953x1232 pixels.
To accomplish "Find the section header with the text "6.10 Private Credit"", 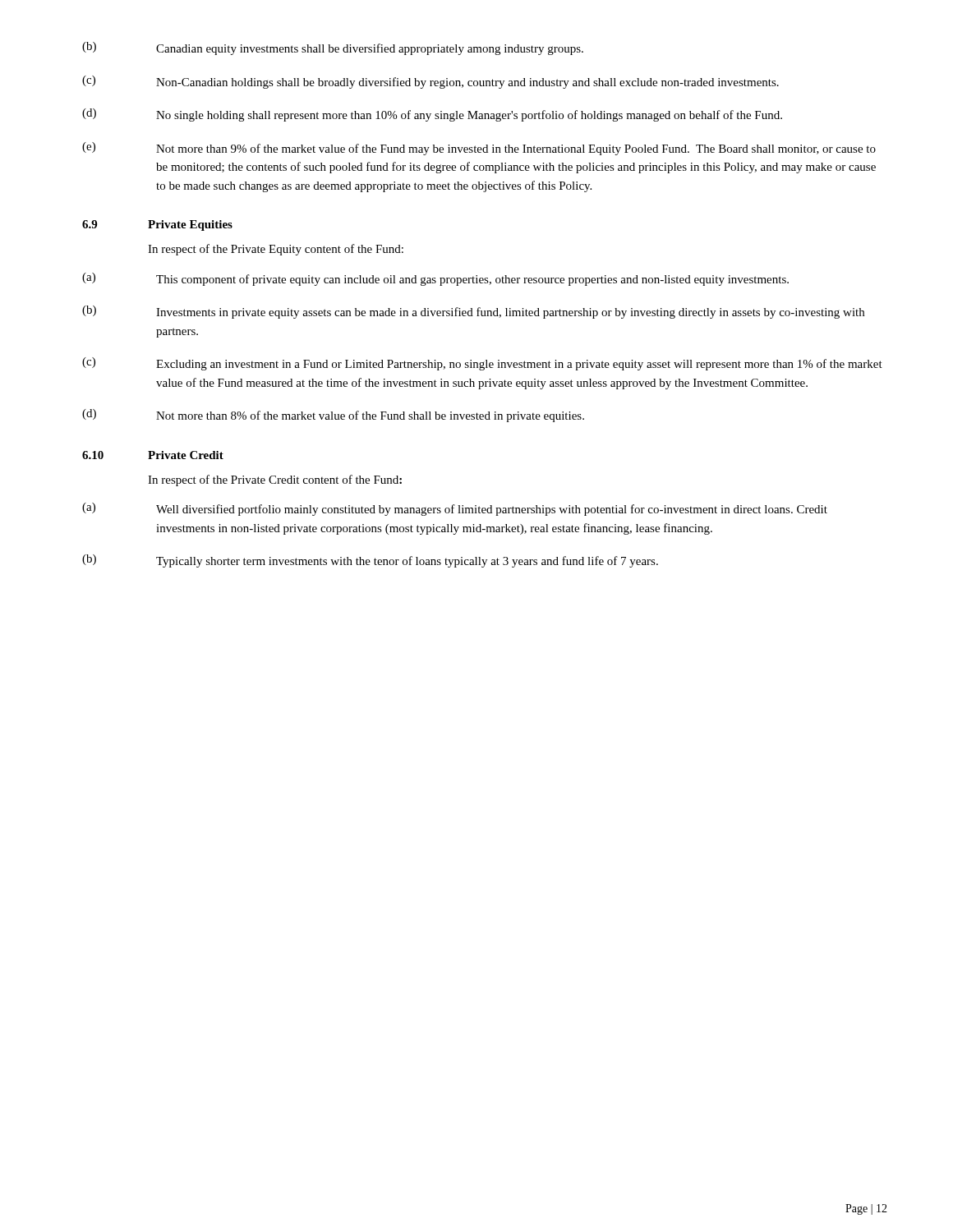I will [x=153, y=455].
